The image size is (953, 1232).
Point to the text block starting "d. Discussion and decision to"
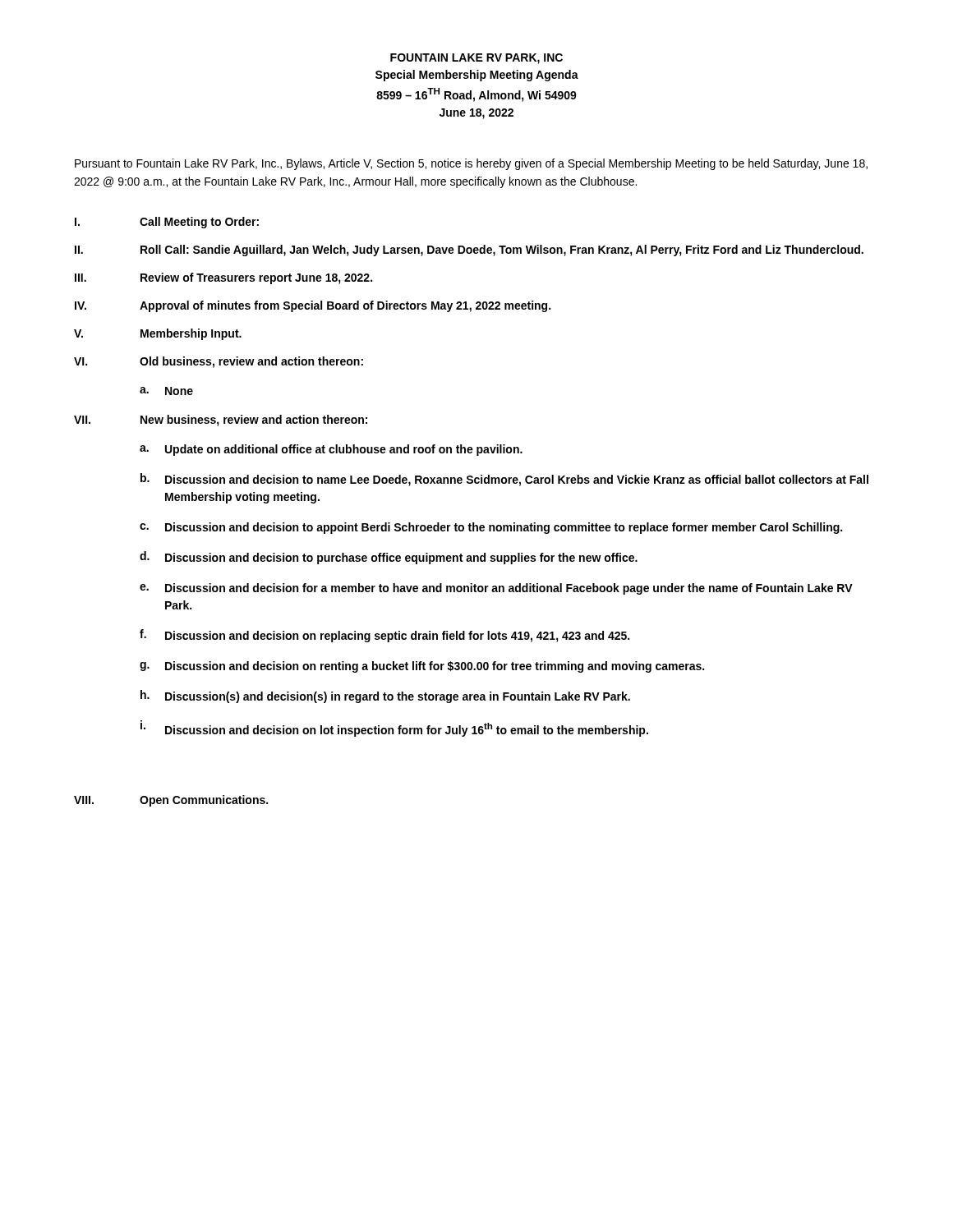pos(509,558)
